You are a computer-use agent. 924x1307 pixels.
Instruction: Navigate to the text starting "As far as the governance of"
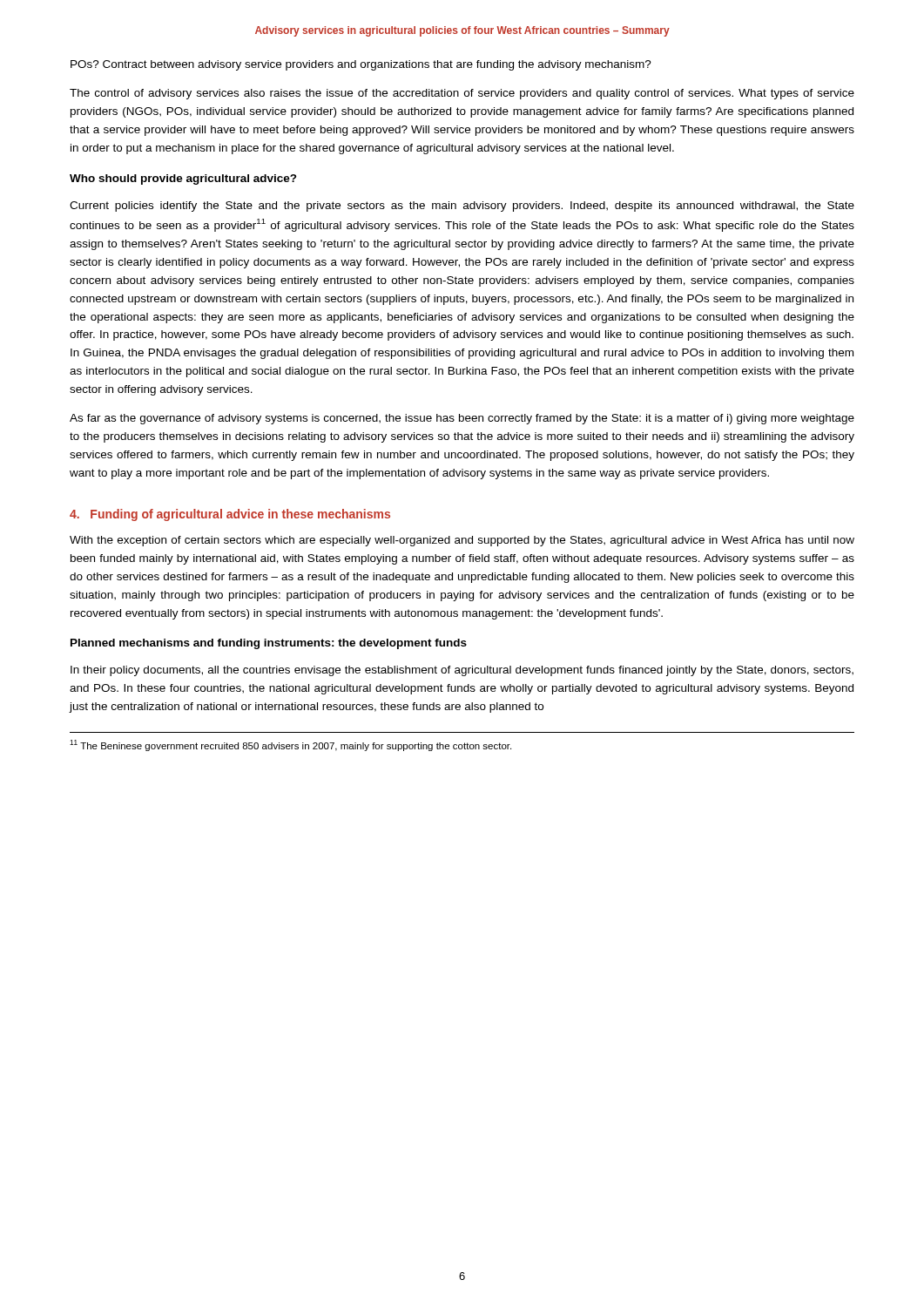(x=462, y=445)
